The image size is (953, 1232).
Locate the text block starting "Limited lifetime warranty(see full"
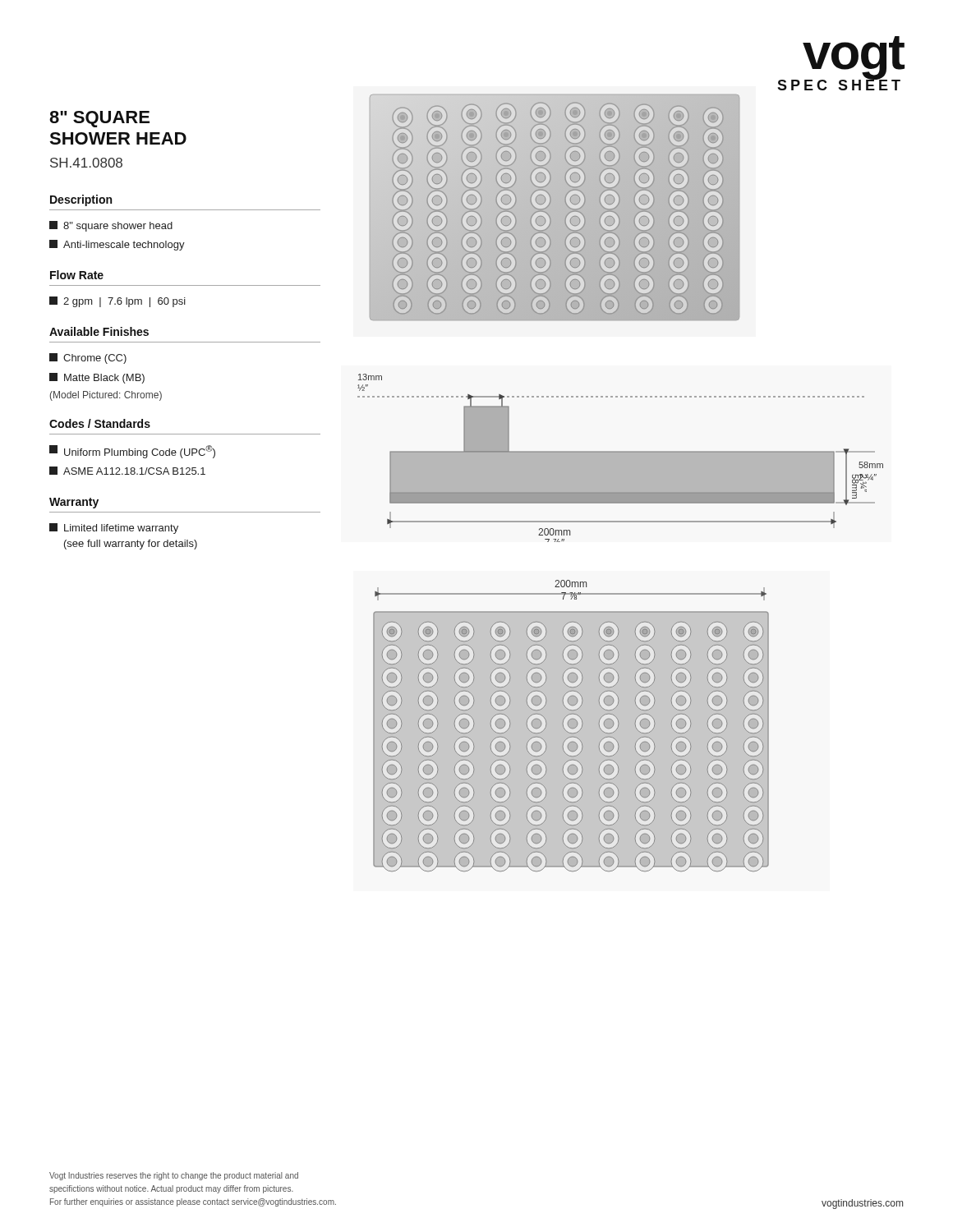(x=123, y=536)
